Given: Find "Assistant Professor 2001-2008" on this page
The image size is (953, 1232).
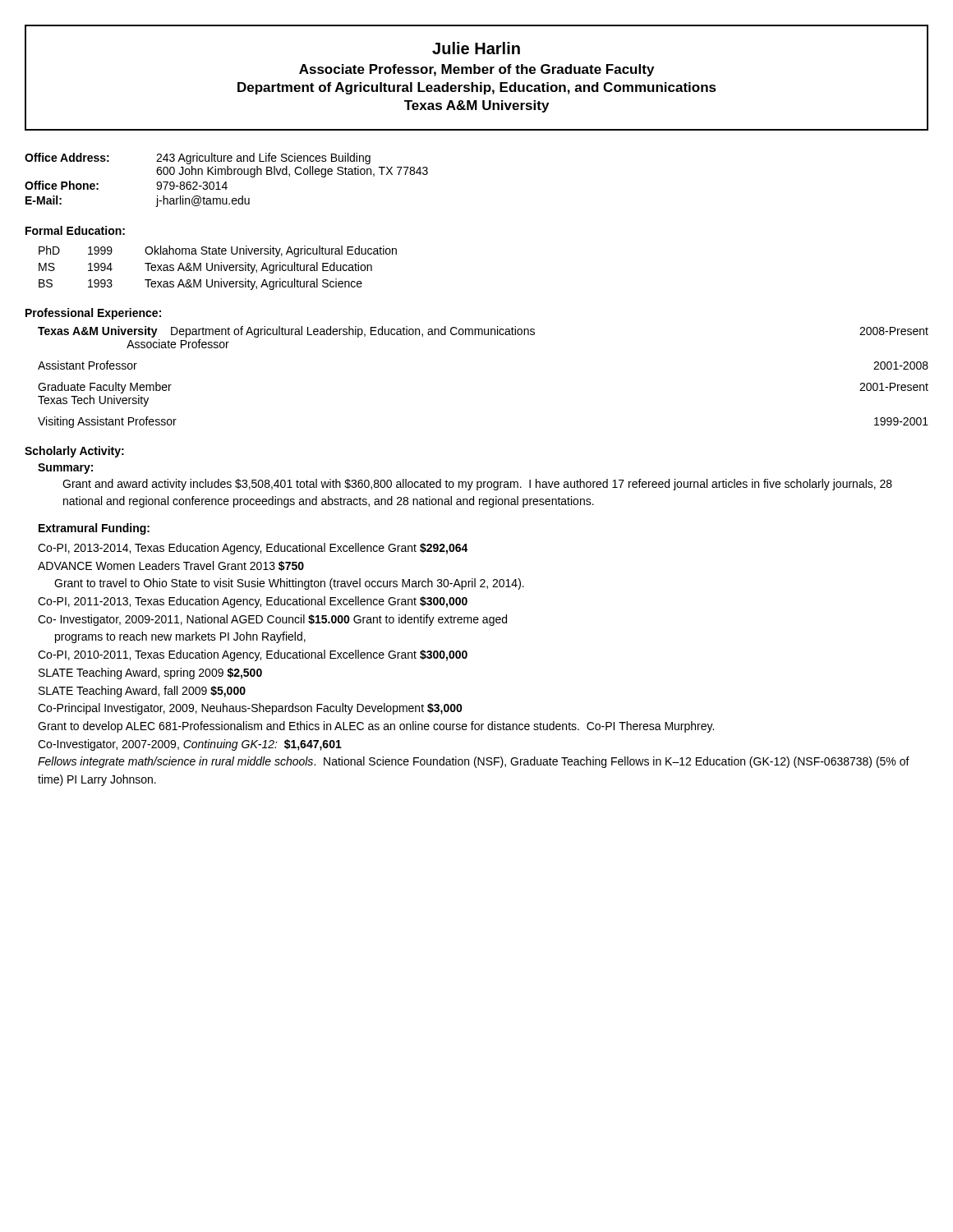Looking at the screenshot, I should [83, 365].
